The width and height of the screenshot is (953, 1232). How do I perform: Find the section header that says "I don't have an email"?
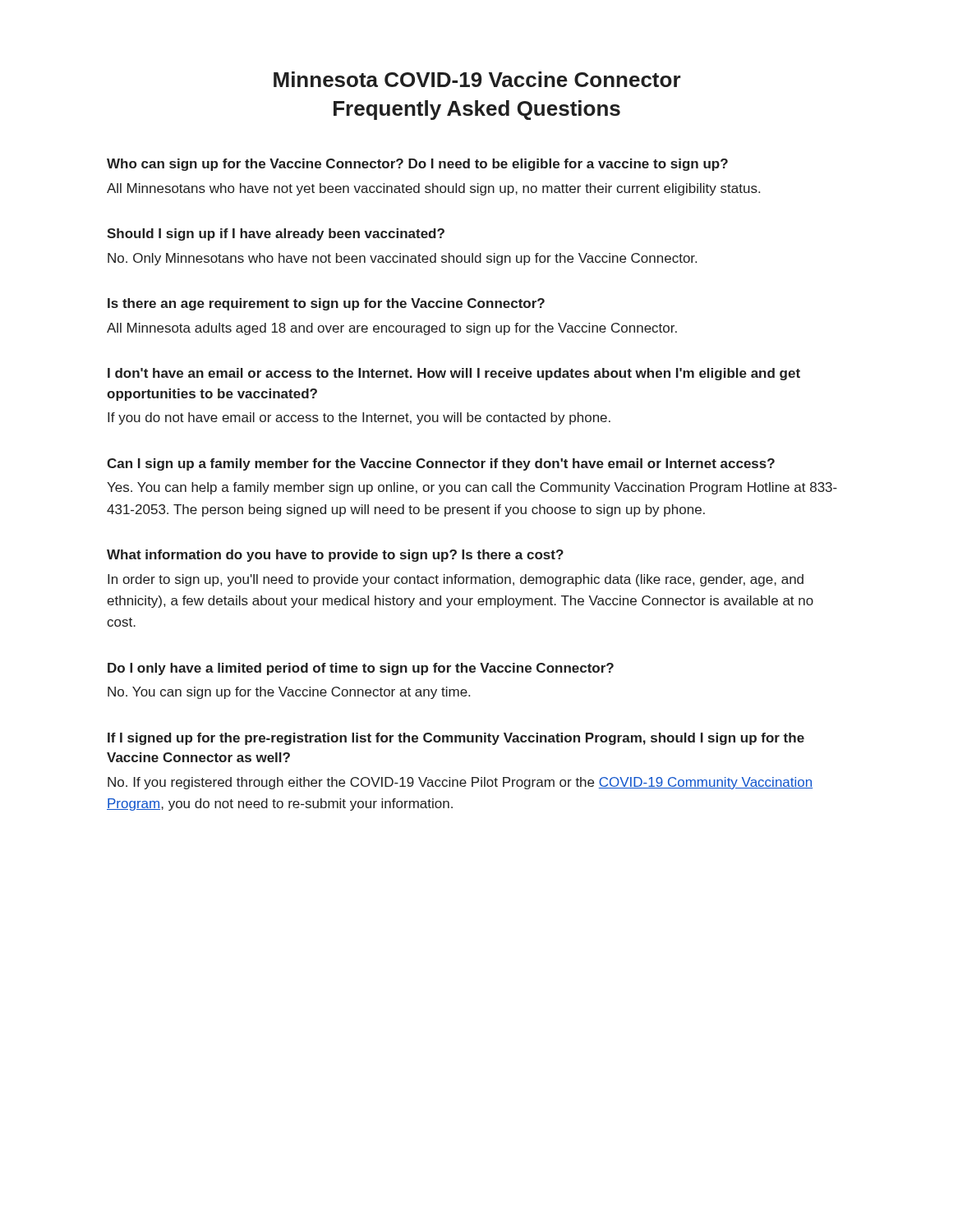[x=454, y=384]
